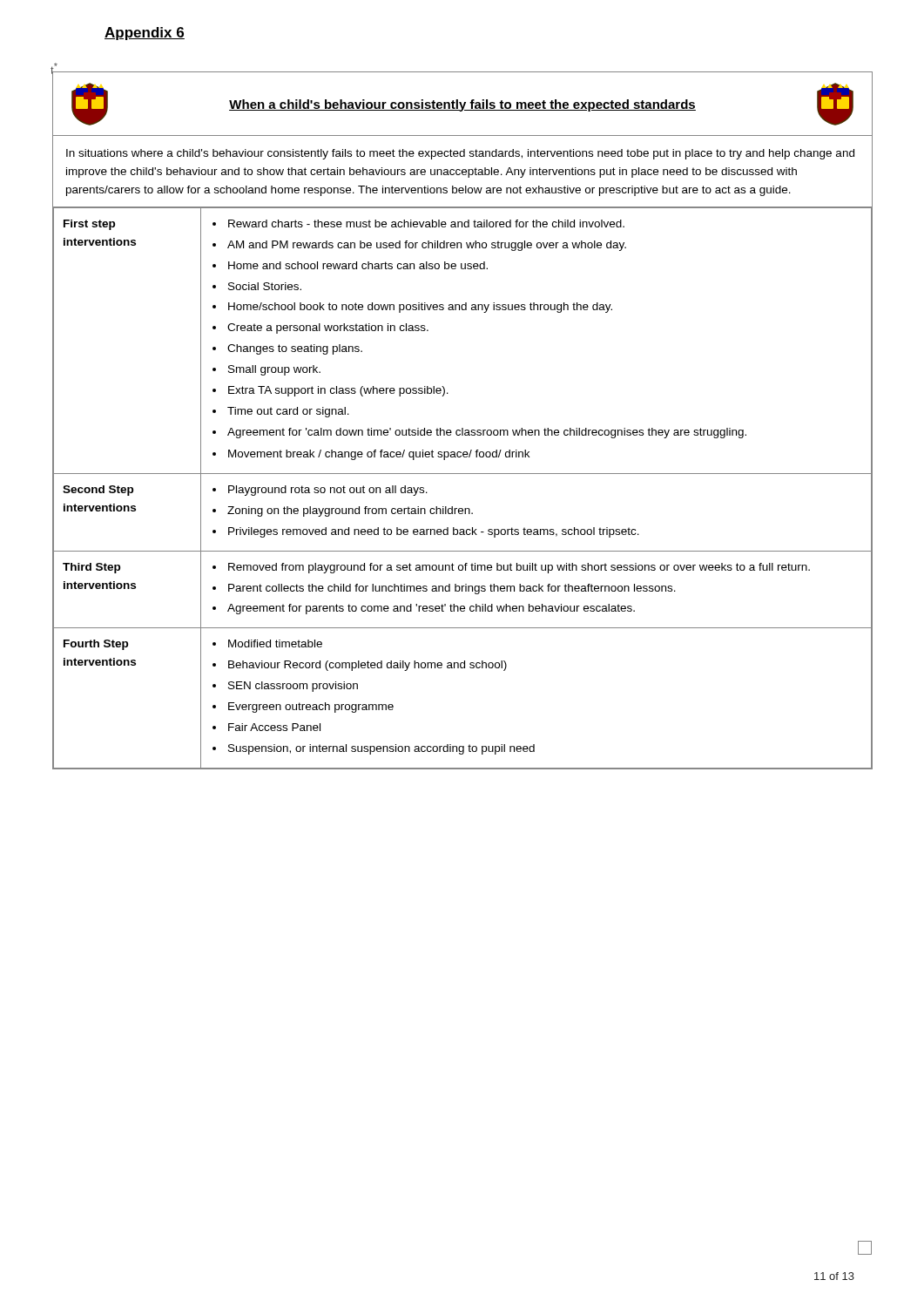Image resolution: width=924 pixels, height=1307 pixels.
Task: Locate the text starting "In situations where a"
Action: click(x=460, y=171)
